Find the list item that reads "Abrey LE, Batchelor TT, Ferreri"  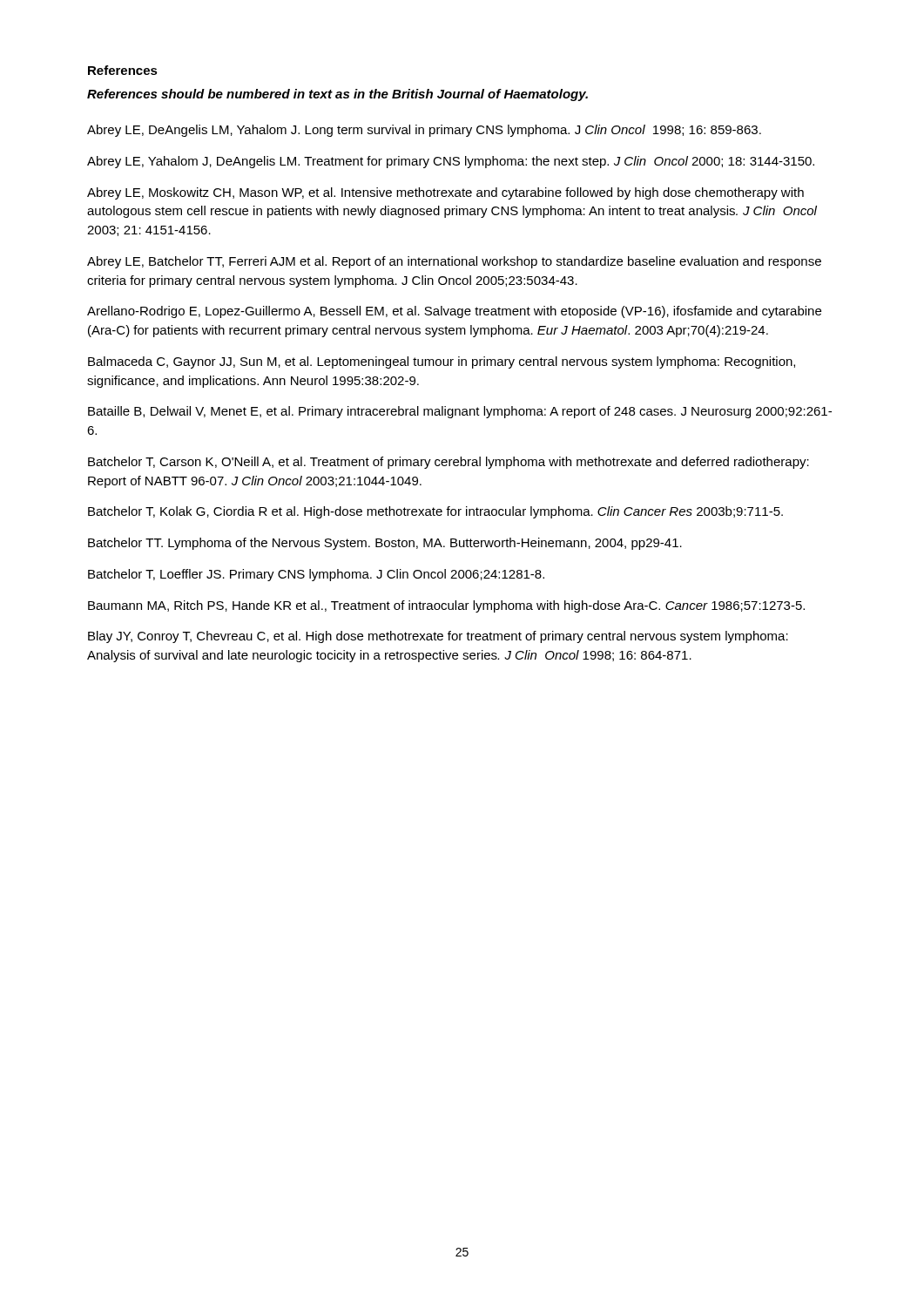click(454, 270)
